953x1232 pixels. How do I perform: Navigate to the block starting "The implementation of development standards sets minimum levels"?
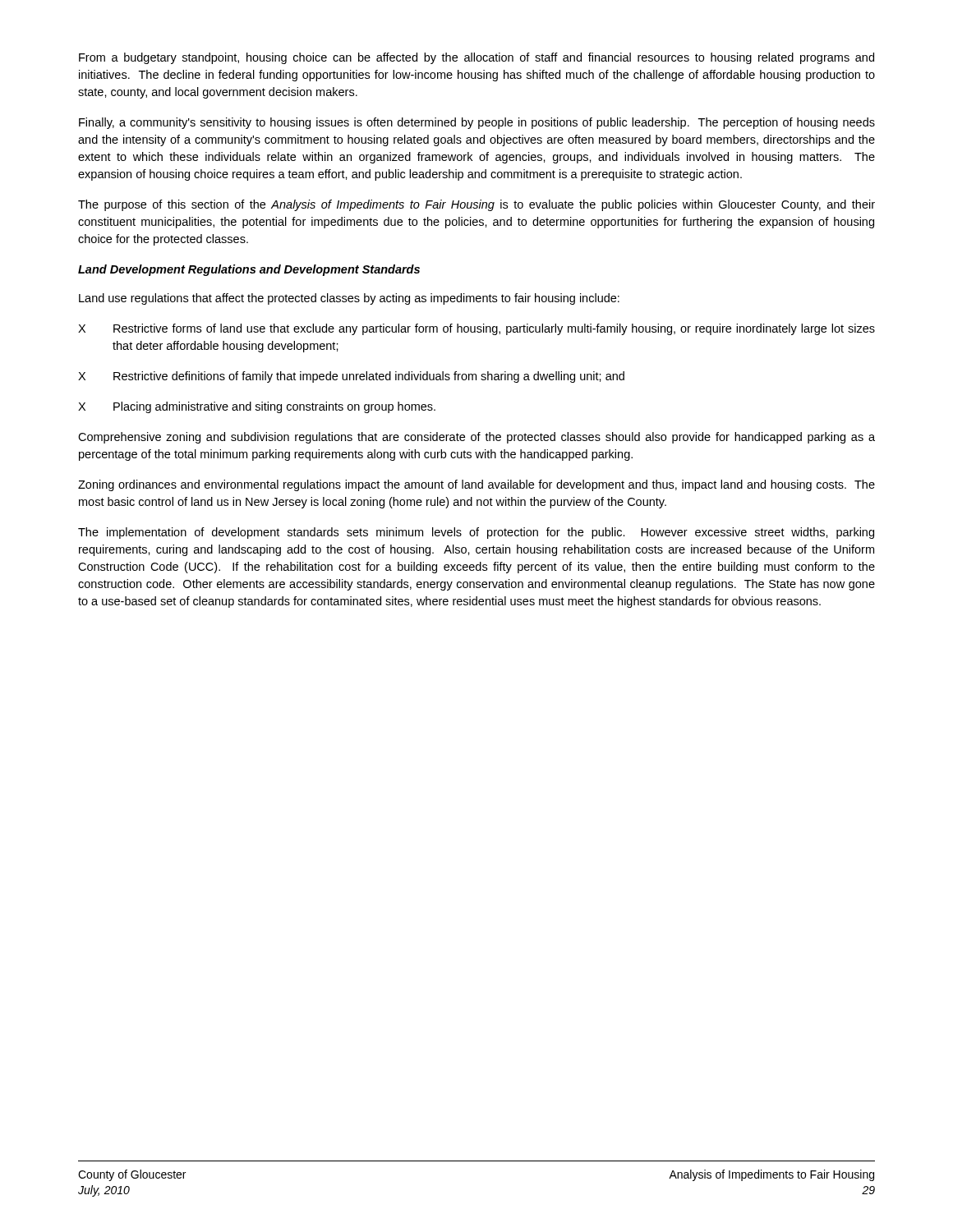pos(476,567)
